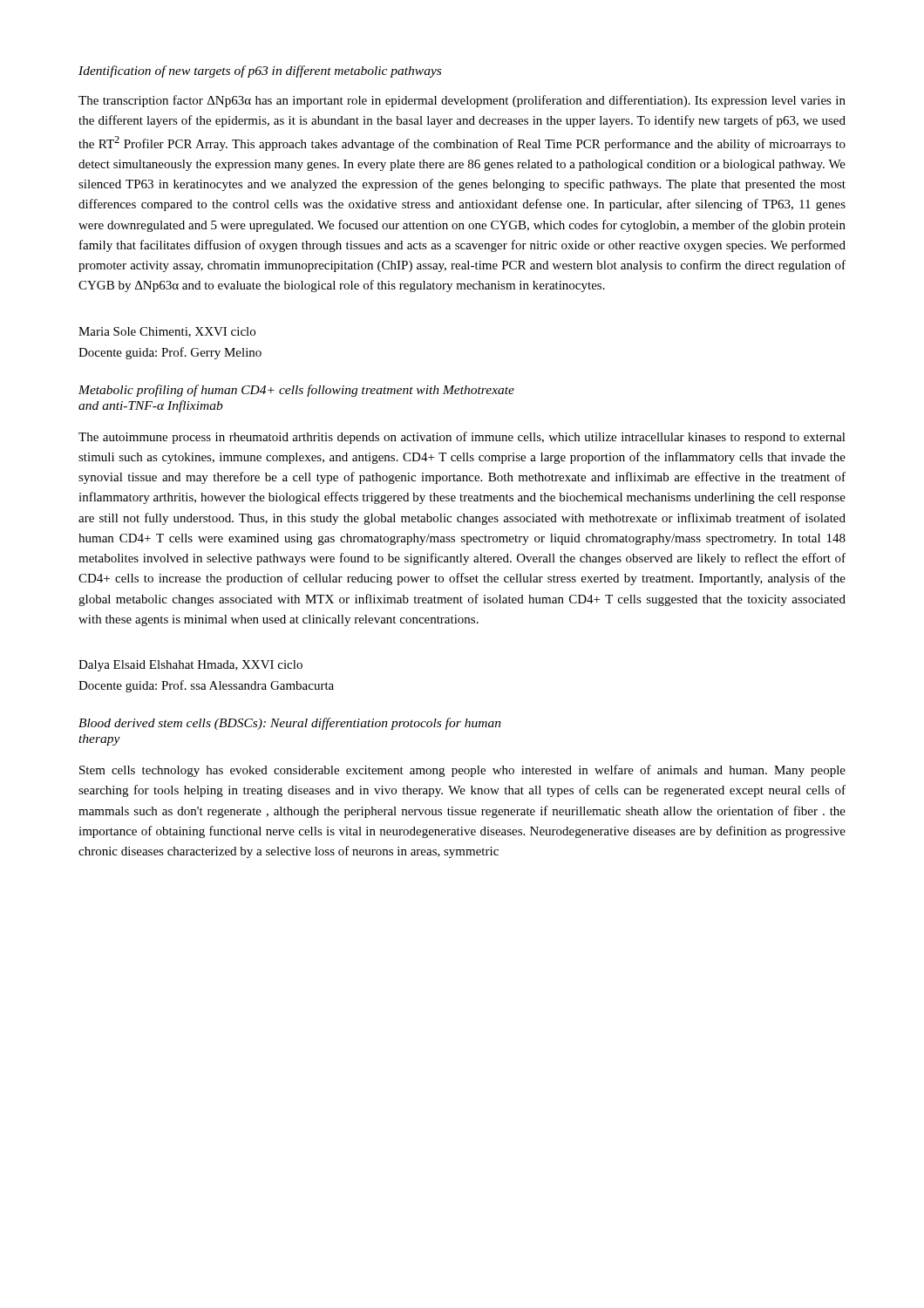924x1308 pixels.
Task: Point to the passage starting "Identification of new targets of p63"
Action: pos(260,70)
